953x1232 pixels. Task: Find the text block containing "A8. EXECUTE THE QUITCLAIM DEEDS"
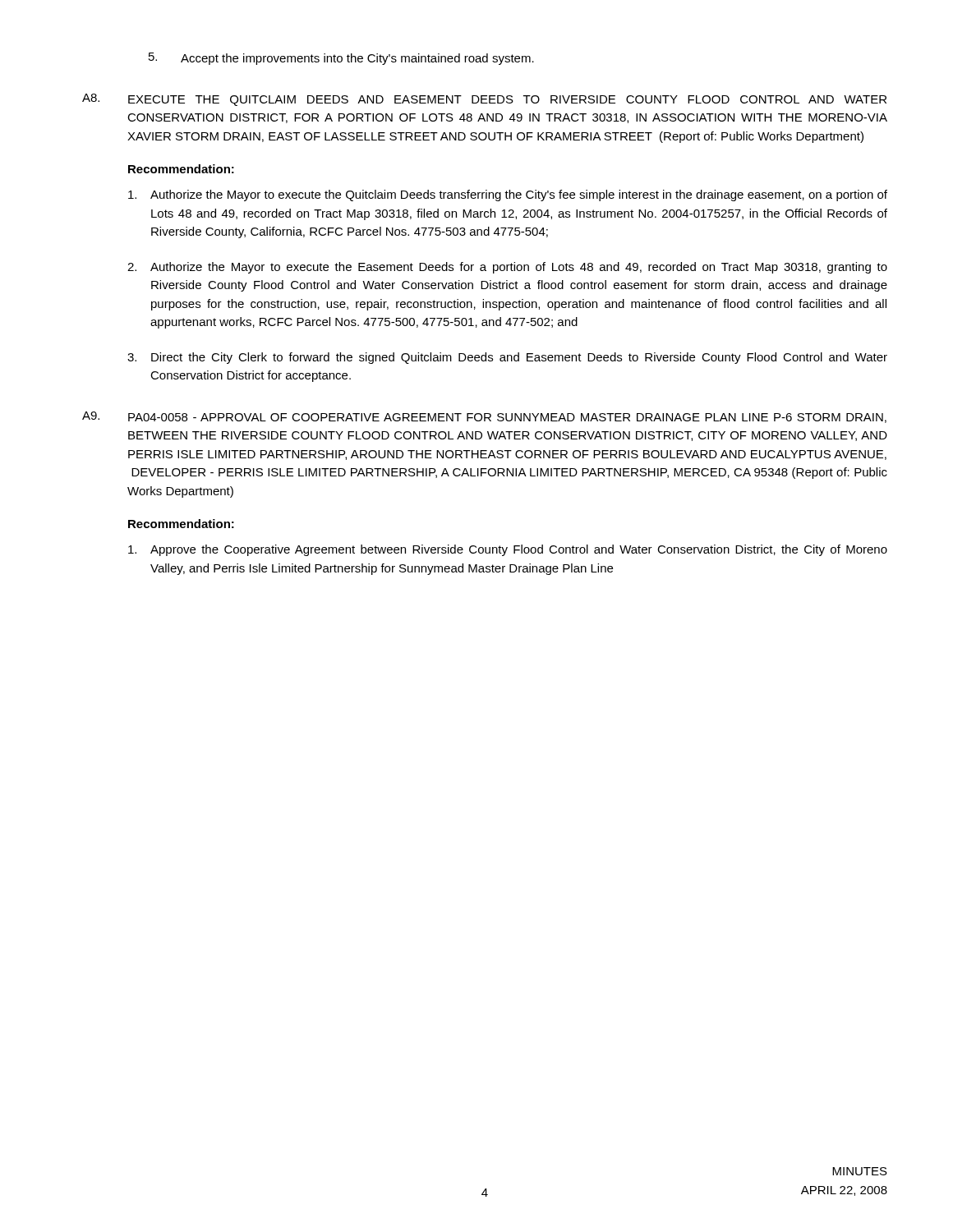(485, 118)
